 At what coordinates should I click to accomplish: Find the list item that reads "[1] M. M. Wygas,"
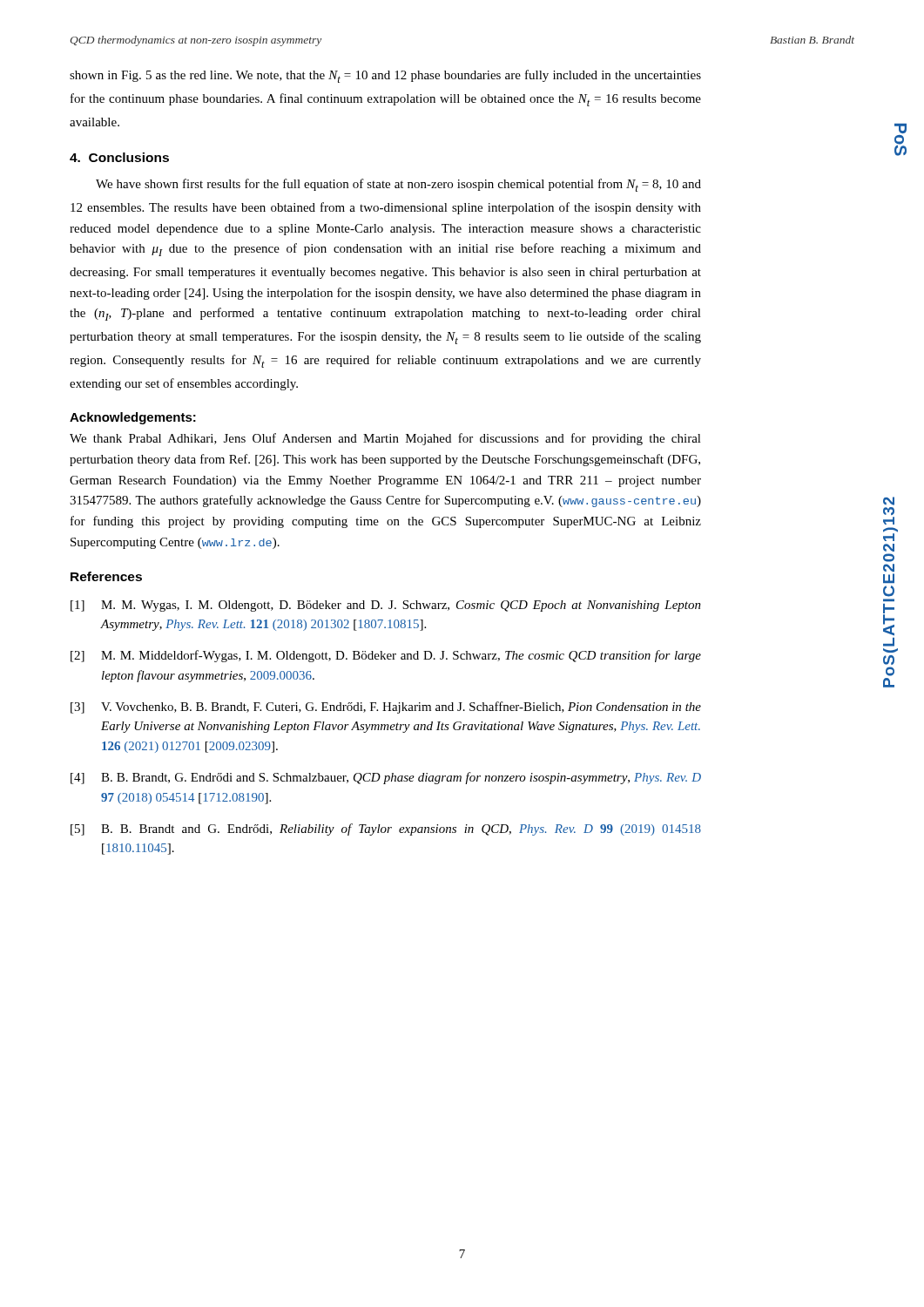tap(385, 615)
